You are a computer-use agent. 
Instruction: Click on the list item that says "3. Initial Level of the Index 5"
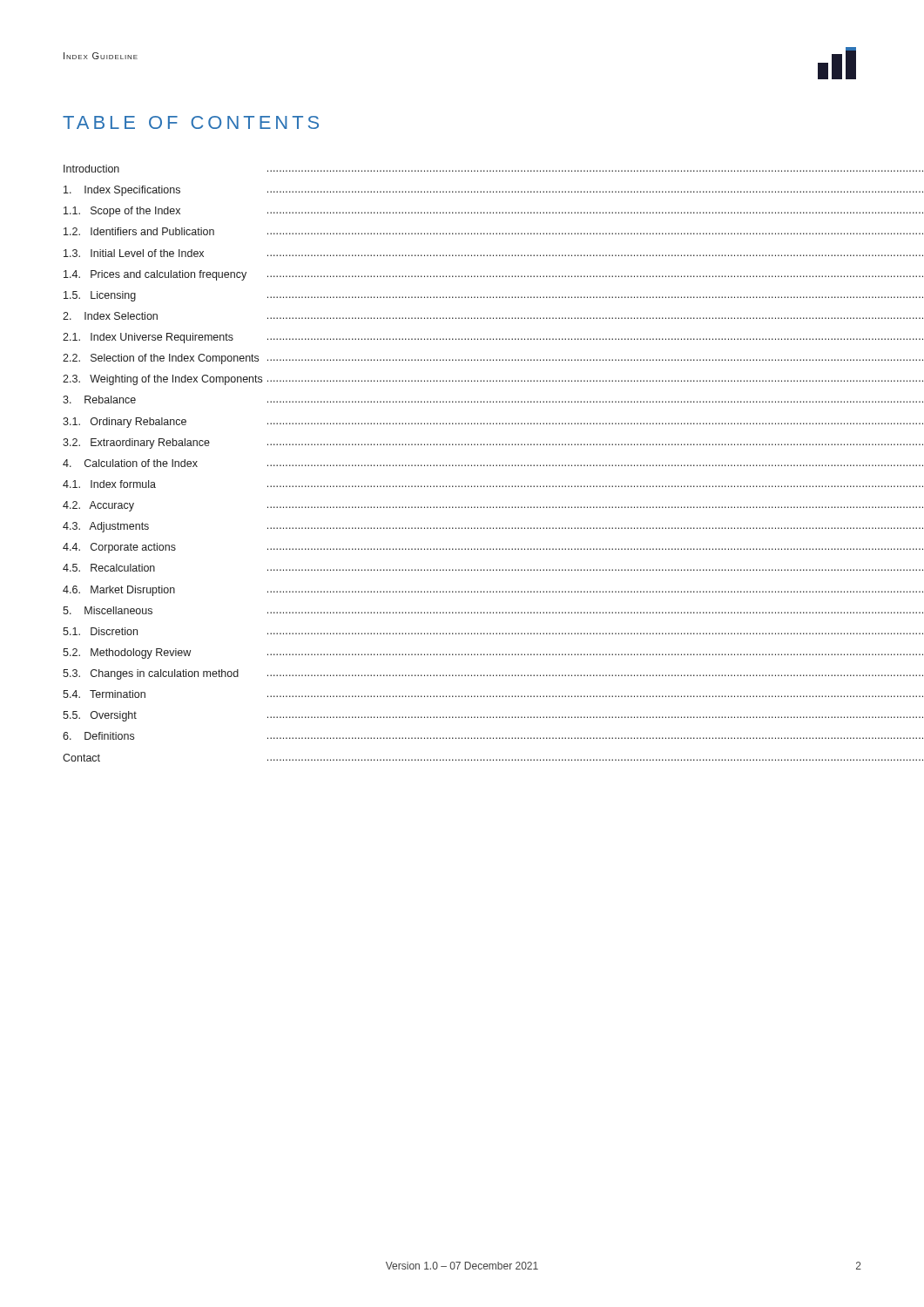493,253
